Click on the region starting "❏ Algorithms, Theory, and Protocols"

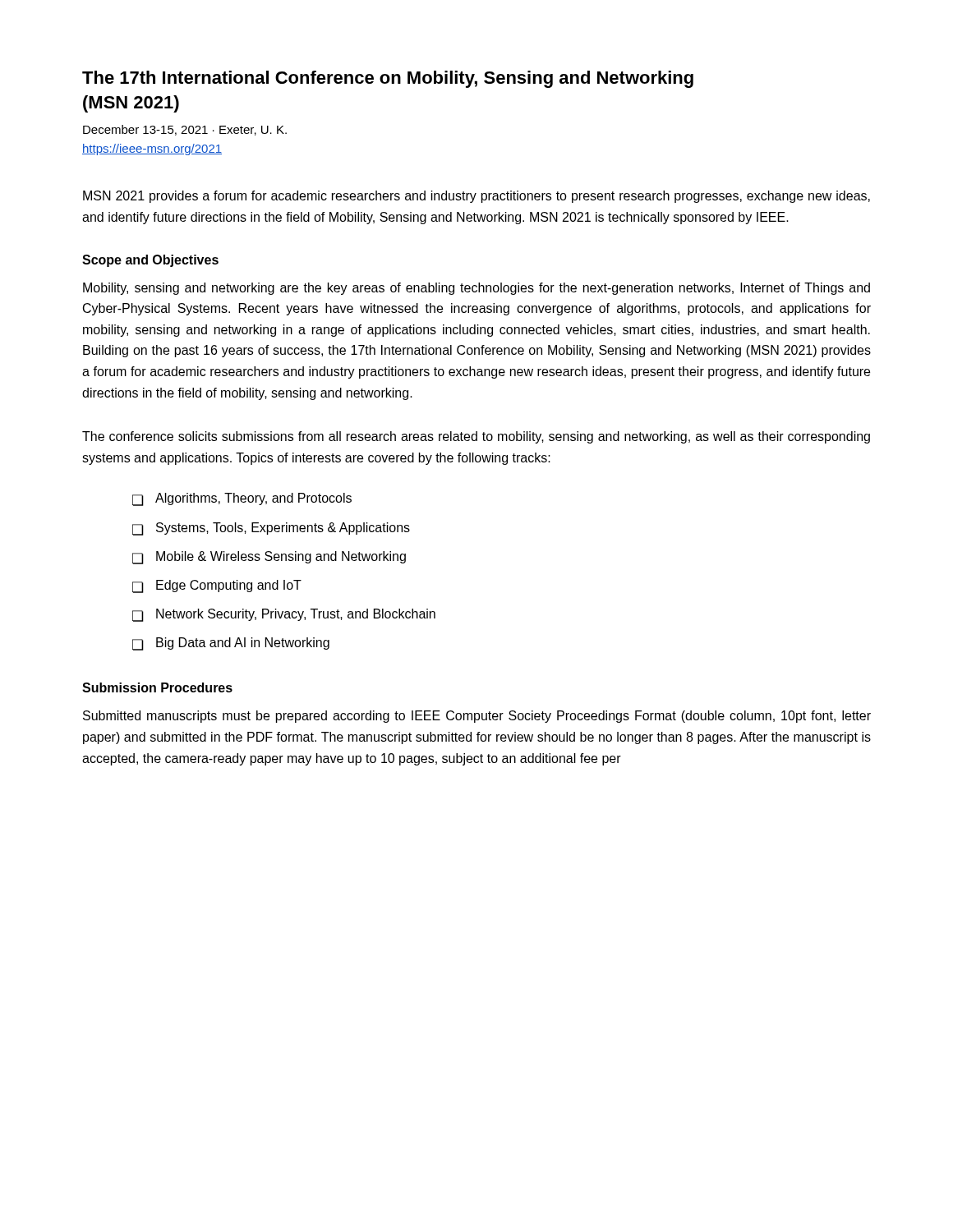[x=242, y=500]
